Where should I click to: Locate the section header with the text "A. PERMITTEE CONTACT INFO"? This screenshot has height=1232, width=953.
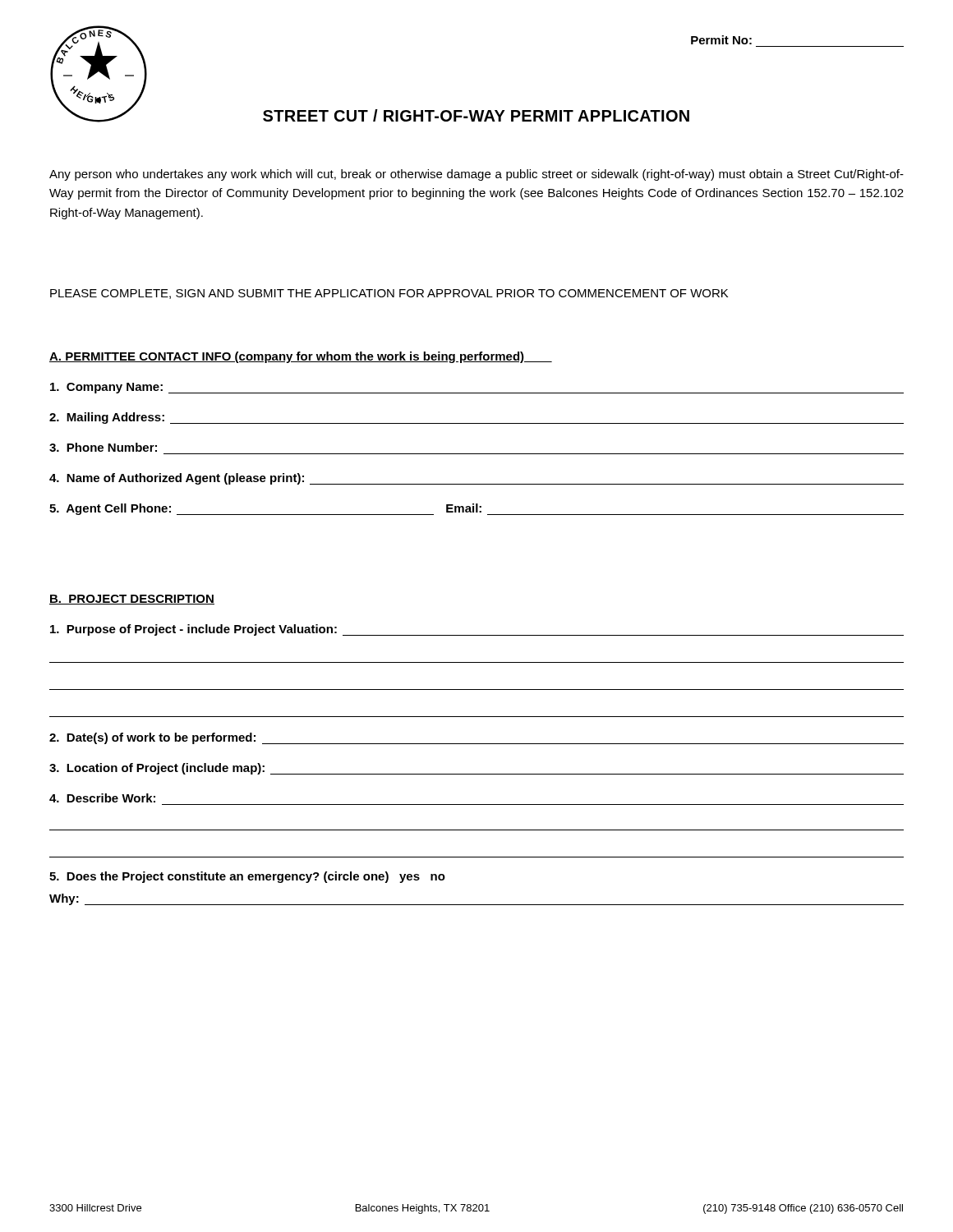(x=300, y=356)
